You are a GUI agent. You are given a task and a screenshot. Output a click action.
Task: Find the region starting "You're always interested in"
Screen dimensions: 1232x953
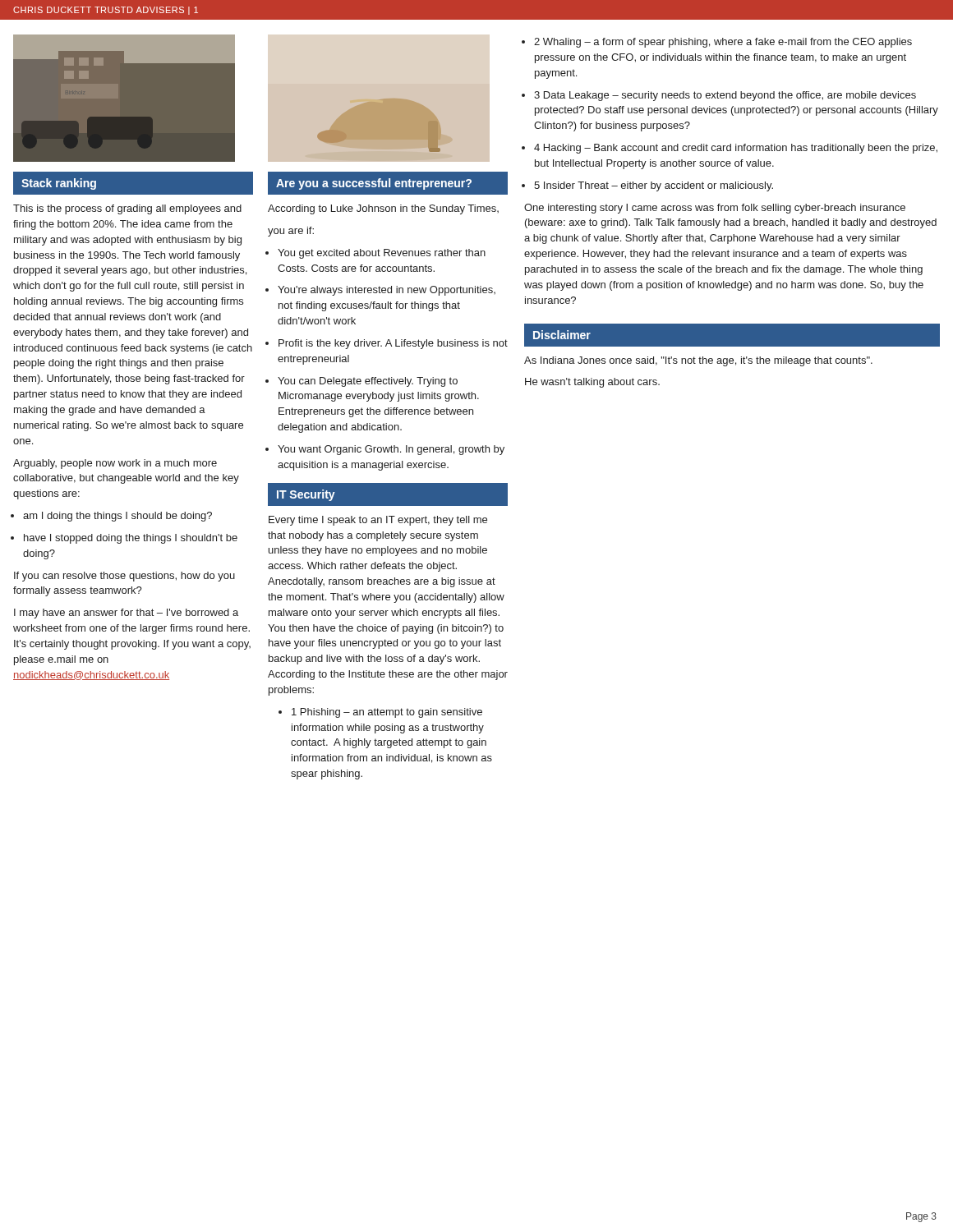(x=393, y=306)
